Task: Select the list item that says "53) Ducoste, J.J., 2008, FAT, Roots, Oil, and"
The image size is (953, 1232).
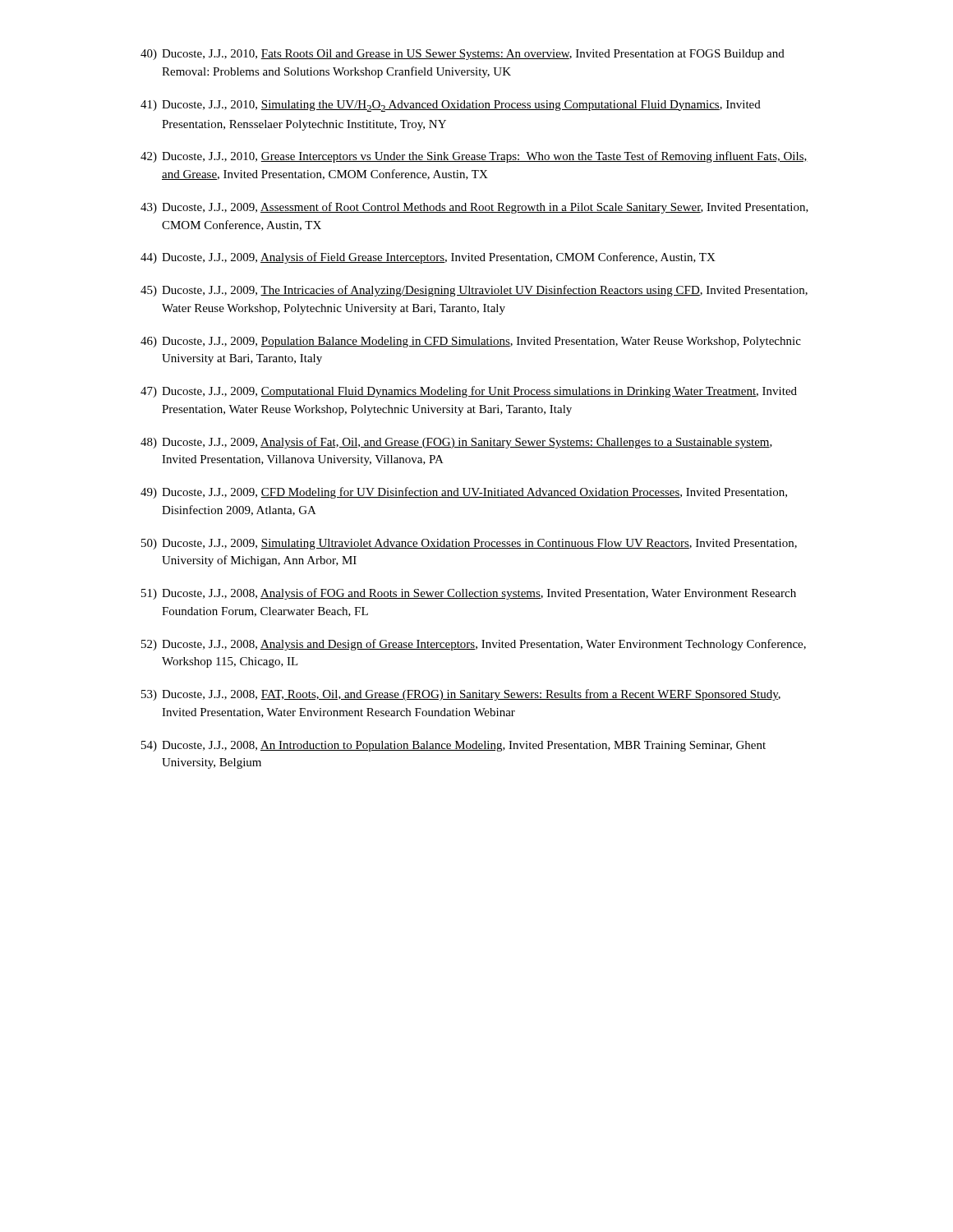Action: click(x=468, y=704)
